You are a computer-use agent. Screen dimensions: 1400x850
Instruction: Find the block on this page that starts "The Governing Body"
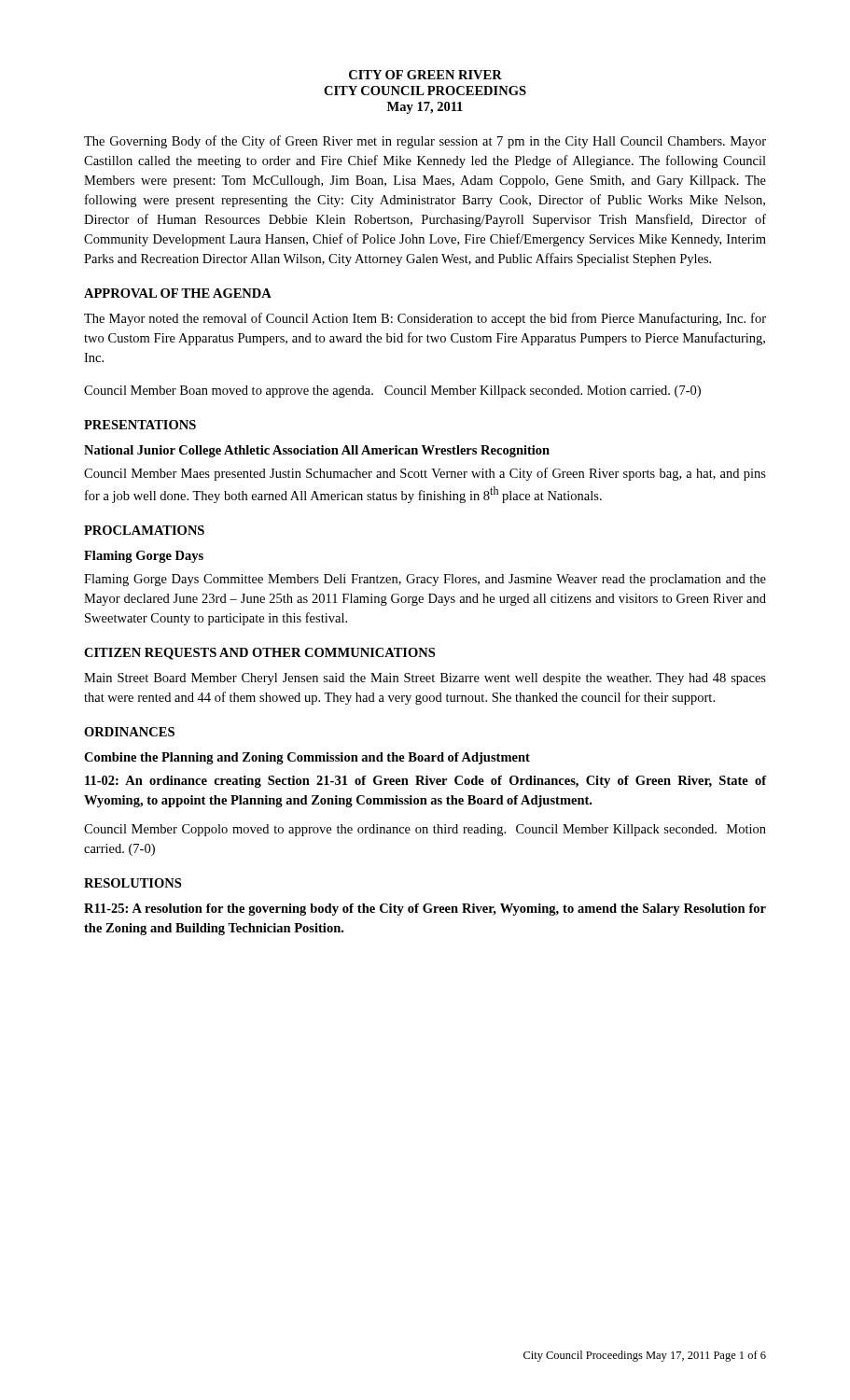425,200
